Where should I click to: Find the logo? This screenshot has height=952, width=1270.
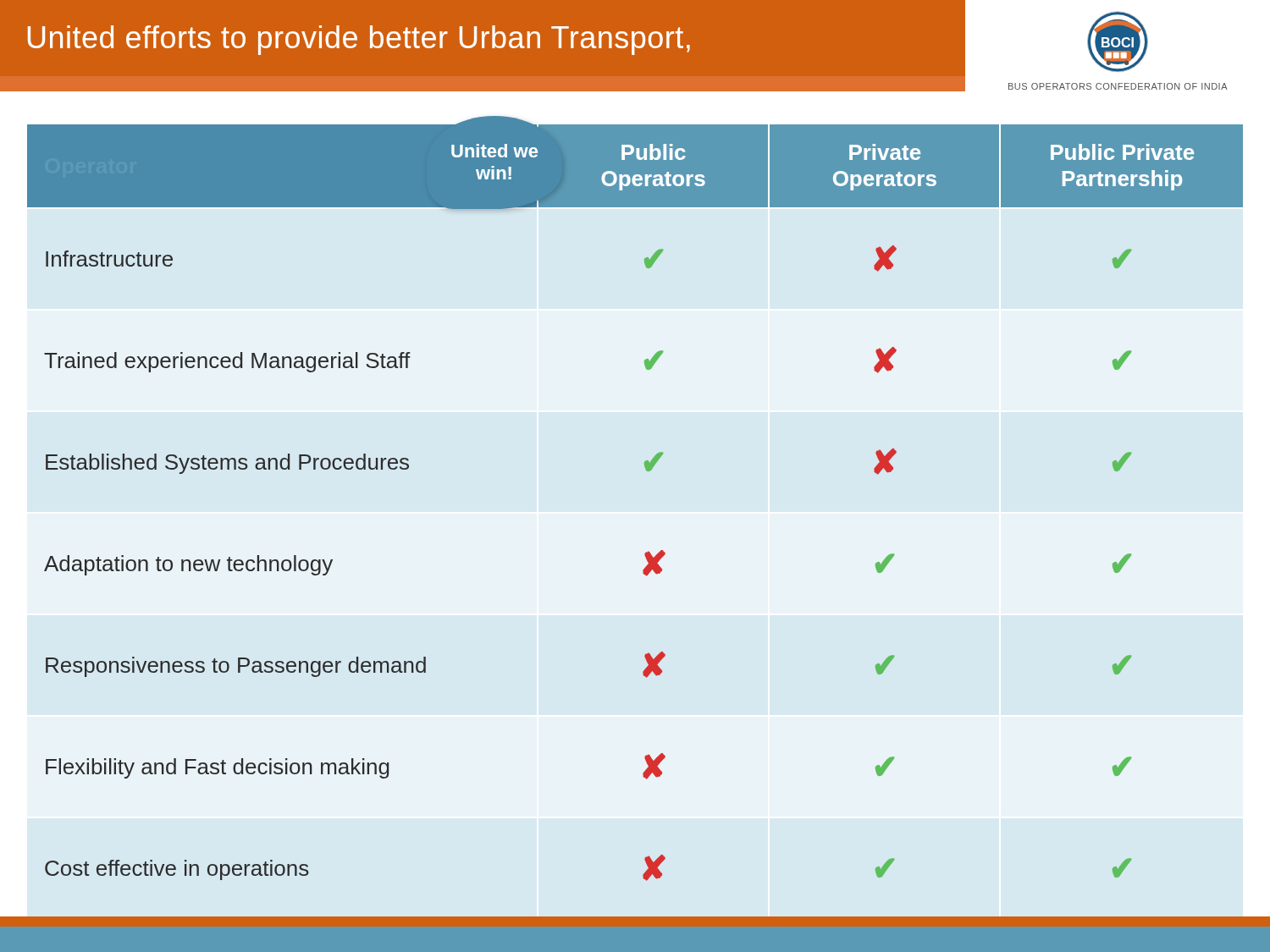pyautogui.click(x=1118, y=51)
